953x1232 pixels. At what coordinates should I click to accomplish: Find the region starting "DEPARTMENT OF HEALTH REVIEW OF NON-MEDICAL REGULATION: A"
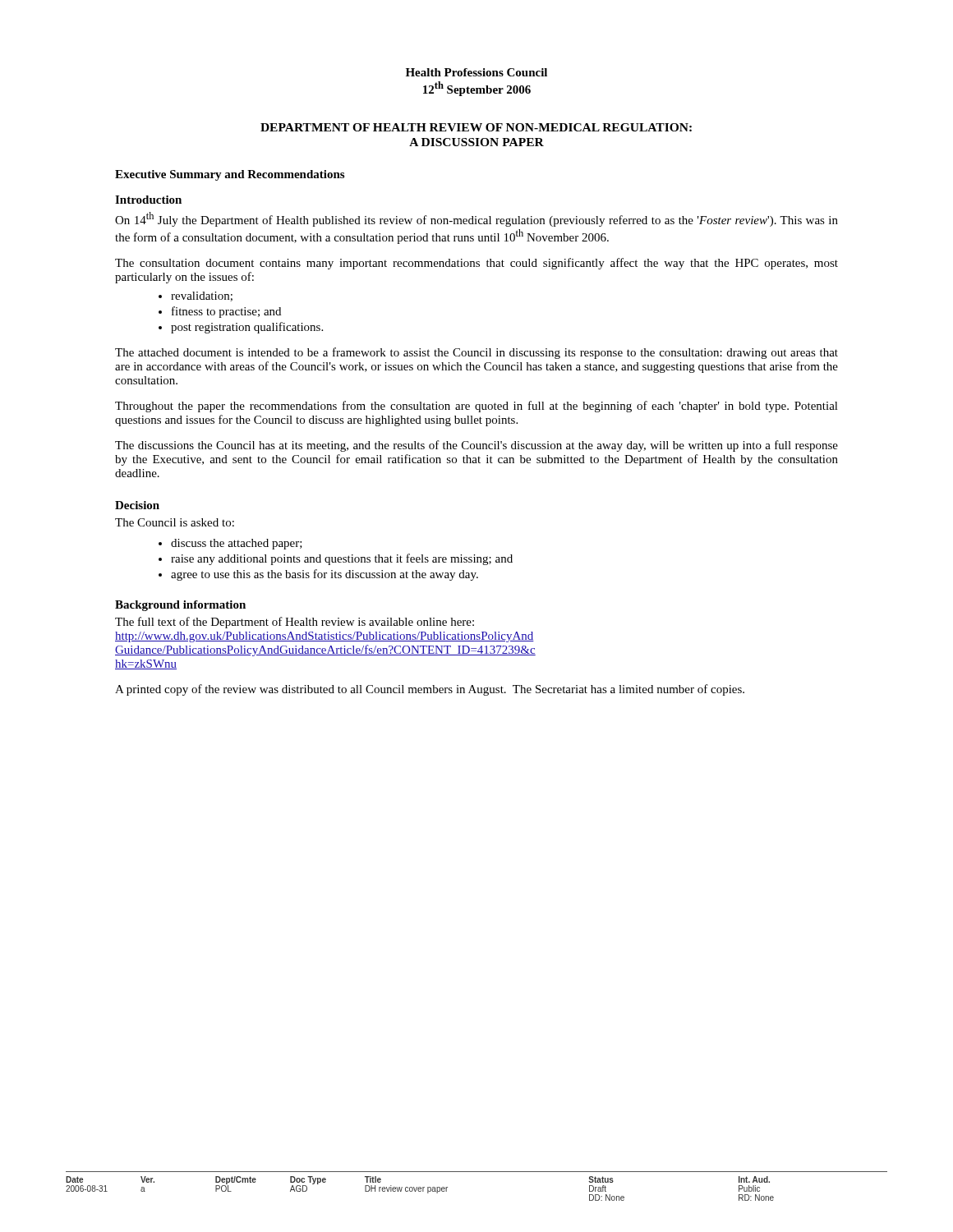pos(476,134)
